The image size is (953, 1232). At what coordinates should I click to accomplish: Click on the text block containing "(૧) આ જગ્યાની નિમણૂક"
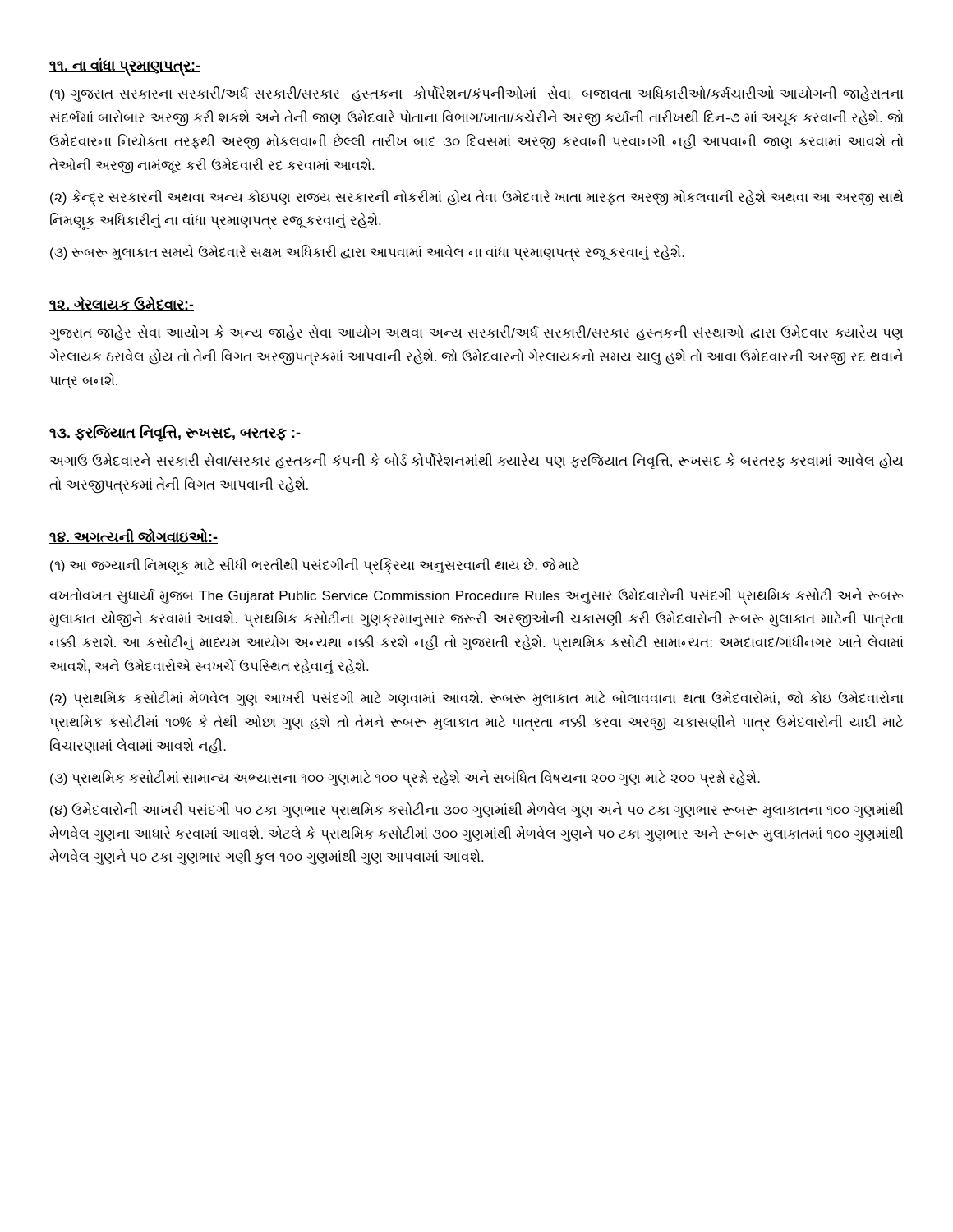pos(476,617)
